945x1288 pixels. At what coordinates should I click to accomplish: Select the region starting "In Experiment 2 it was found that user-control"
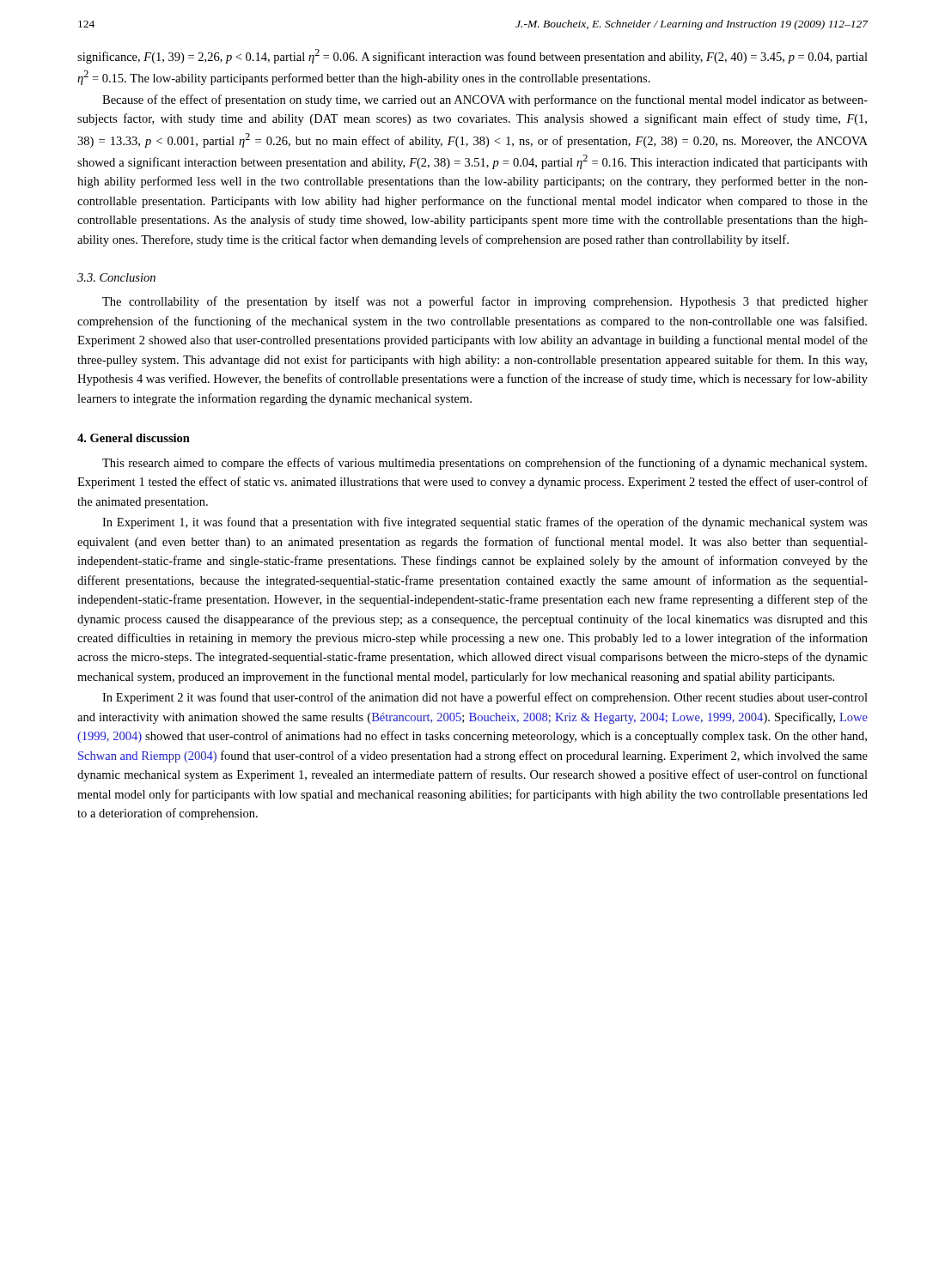click(x=472, y=756)
